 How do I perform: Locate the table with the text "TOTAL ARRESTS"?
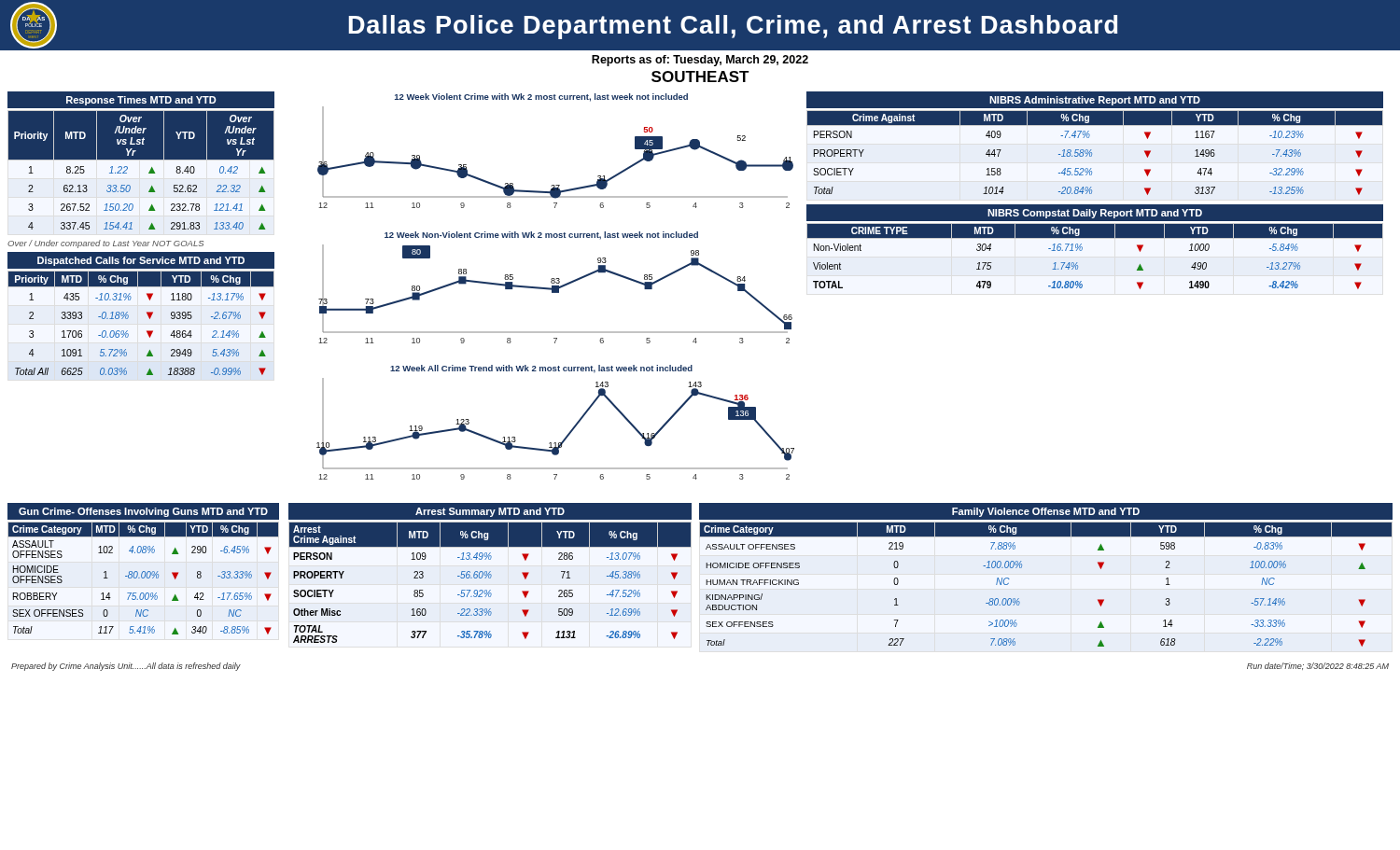pyautogui.click(x=490, y=585)
